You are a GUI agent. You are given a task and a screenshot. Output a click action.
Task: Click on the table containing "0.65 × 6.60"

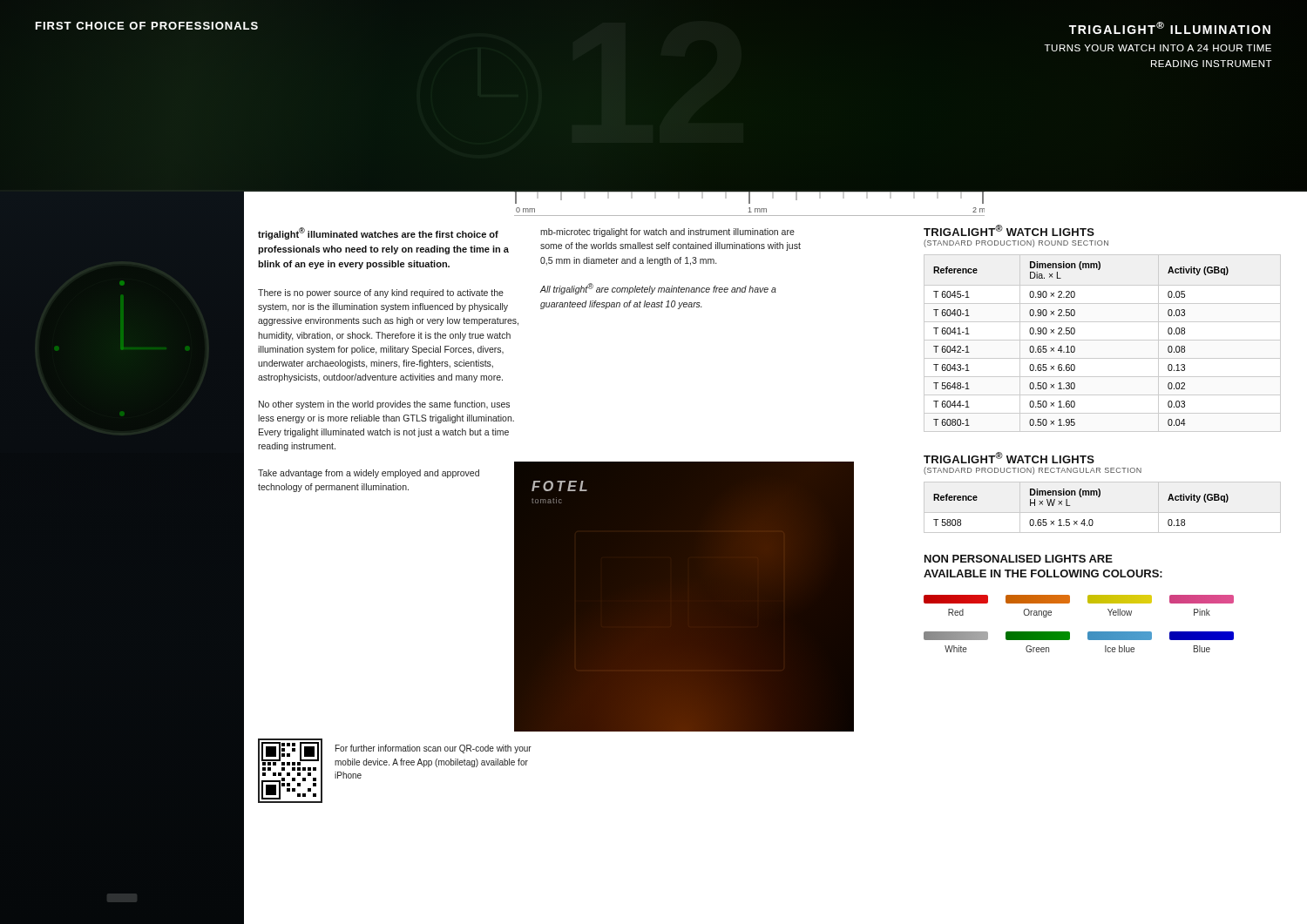click(x=1102, y=343)
